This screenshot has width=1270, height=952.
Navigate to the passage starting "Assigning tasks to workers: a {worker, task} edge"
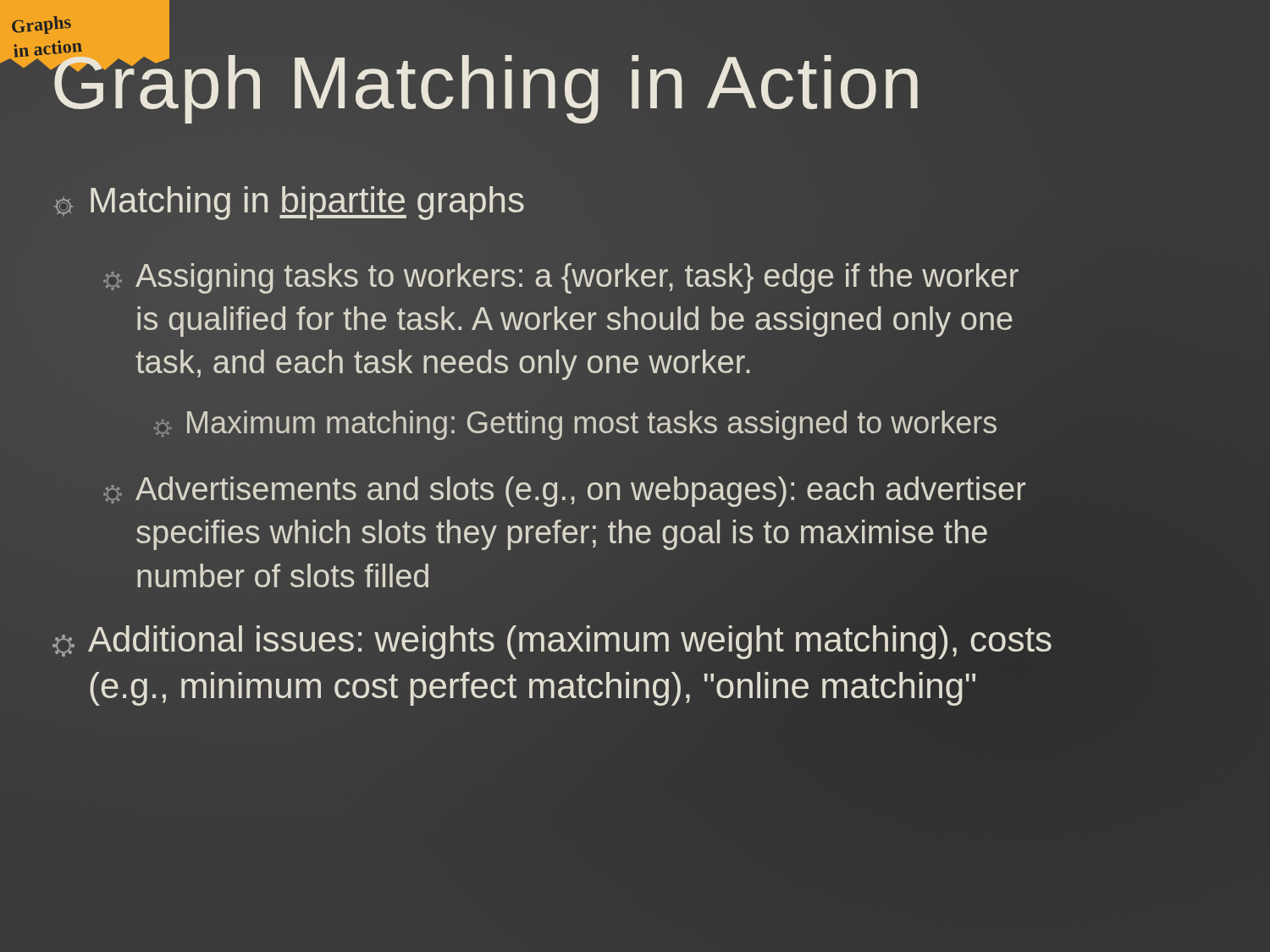(560, 319)
